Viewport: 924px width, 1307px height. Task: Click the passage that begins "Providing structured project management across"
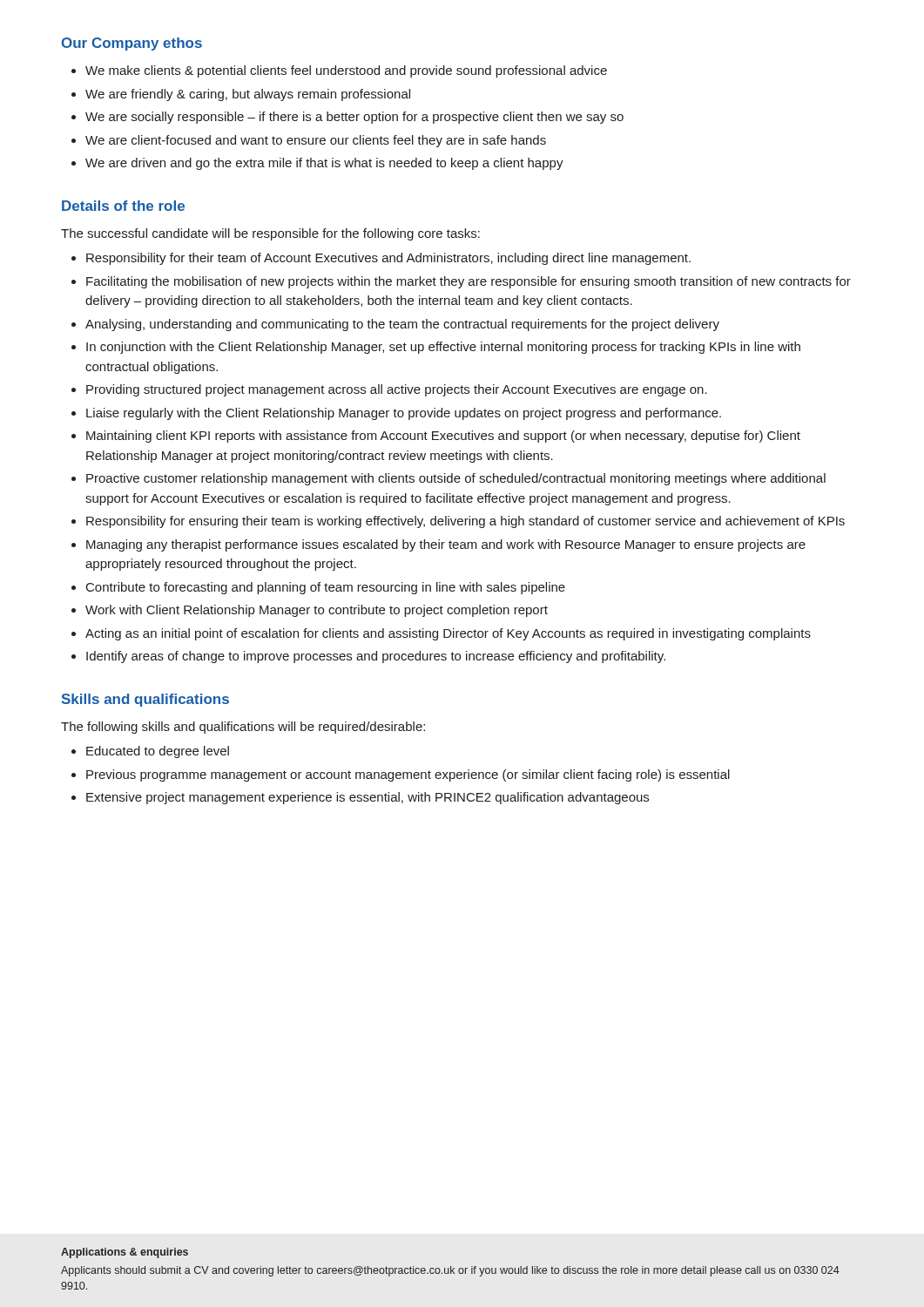(396, 389)
